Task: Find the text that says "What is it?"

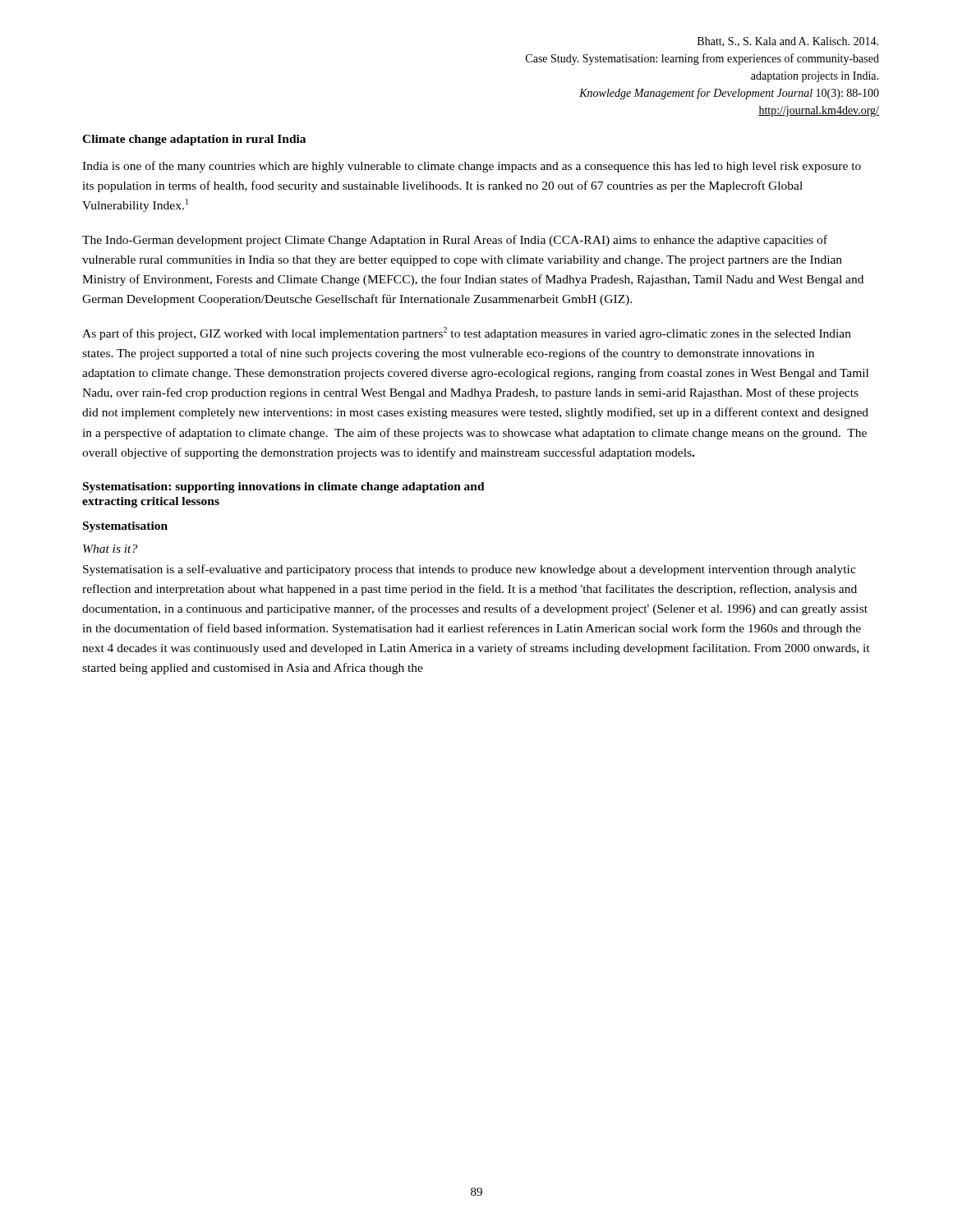Action: coord(110,548)
